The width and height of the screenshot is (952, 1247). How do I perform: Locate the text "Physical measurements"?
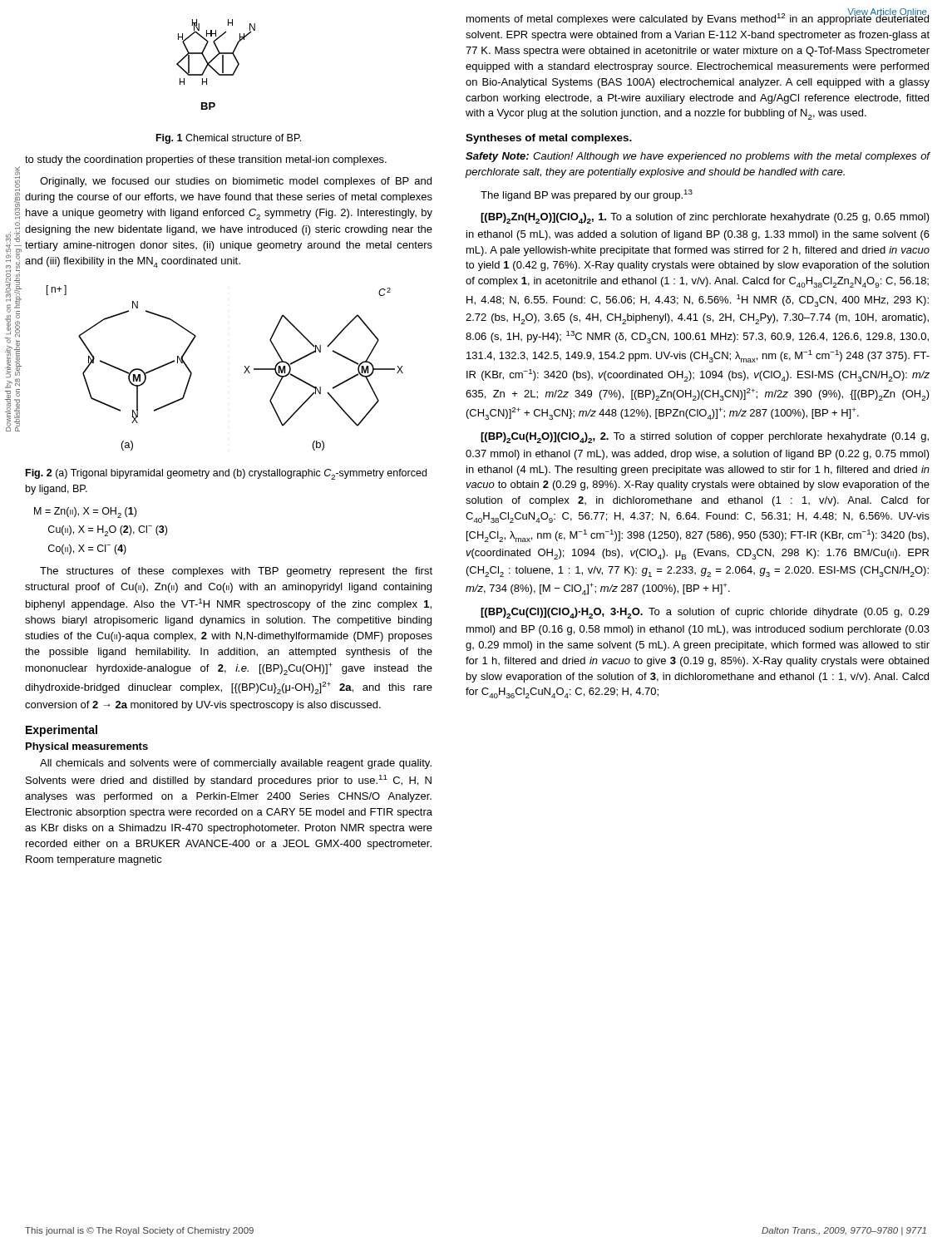tap(87, 746)
